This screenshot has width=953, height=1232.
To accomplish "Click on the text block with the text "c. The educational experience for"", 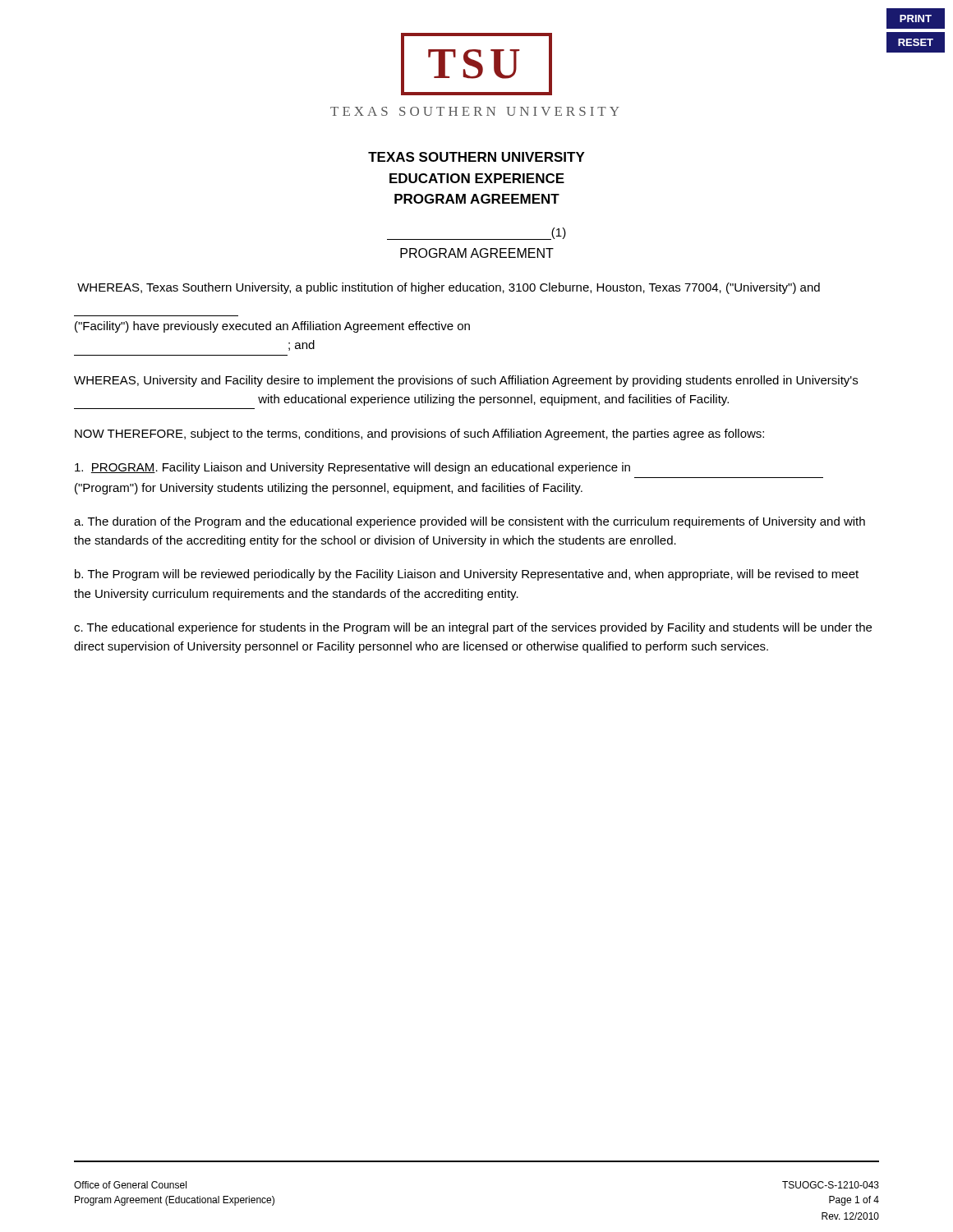I will [x=473, y=636].
